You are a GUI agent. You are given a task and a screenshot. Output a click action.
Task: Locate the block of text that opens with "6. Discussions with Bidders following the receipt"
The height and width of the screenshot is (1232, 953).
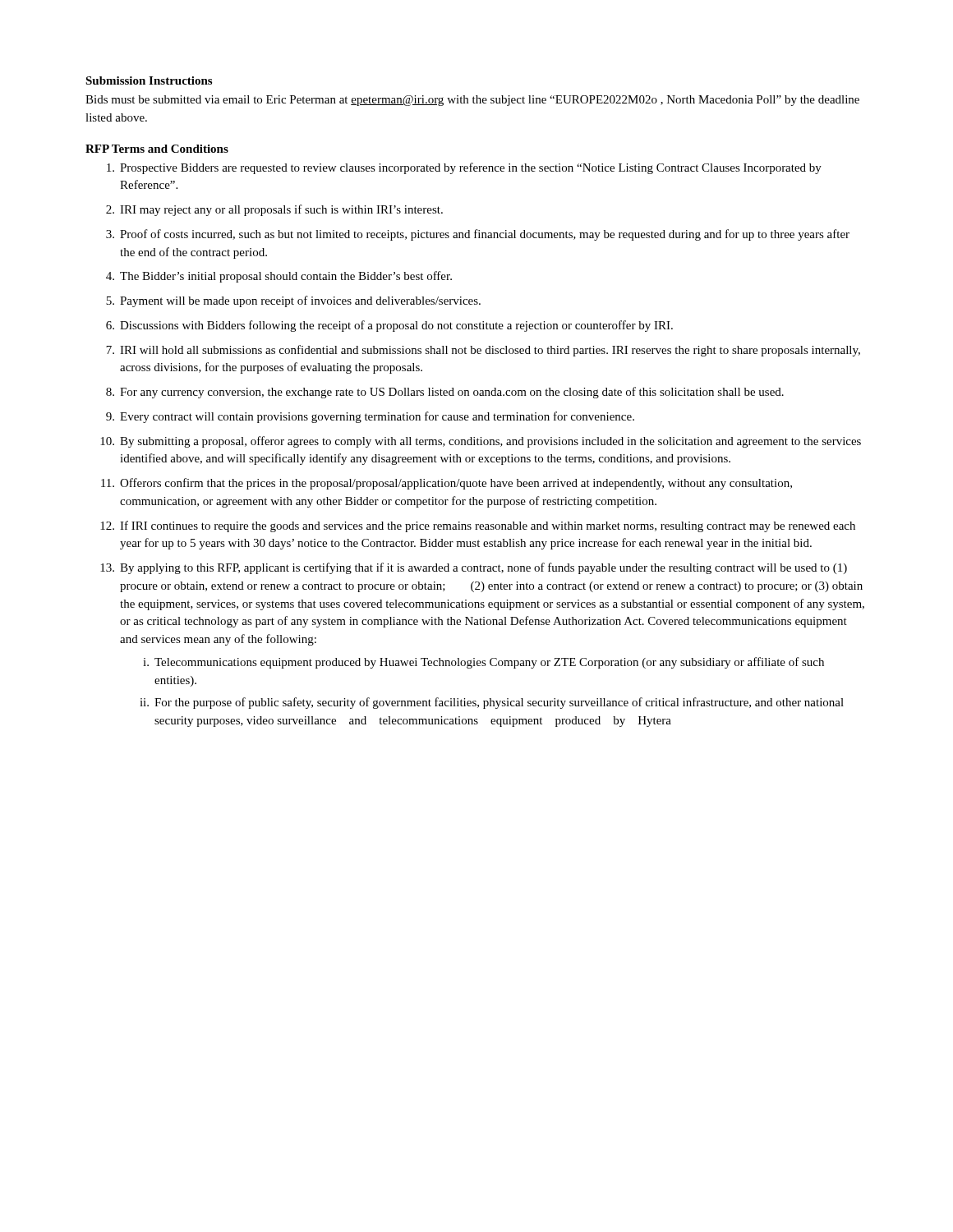tap(476, 326)
